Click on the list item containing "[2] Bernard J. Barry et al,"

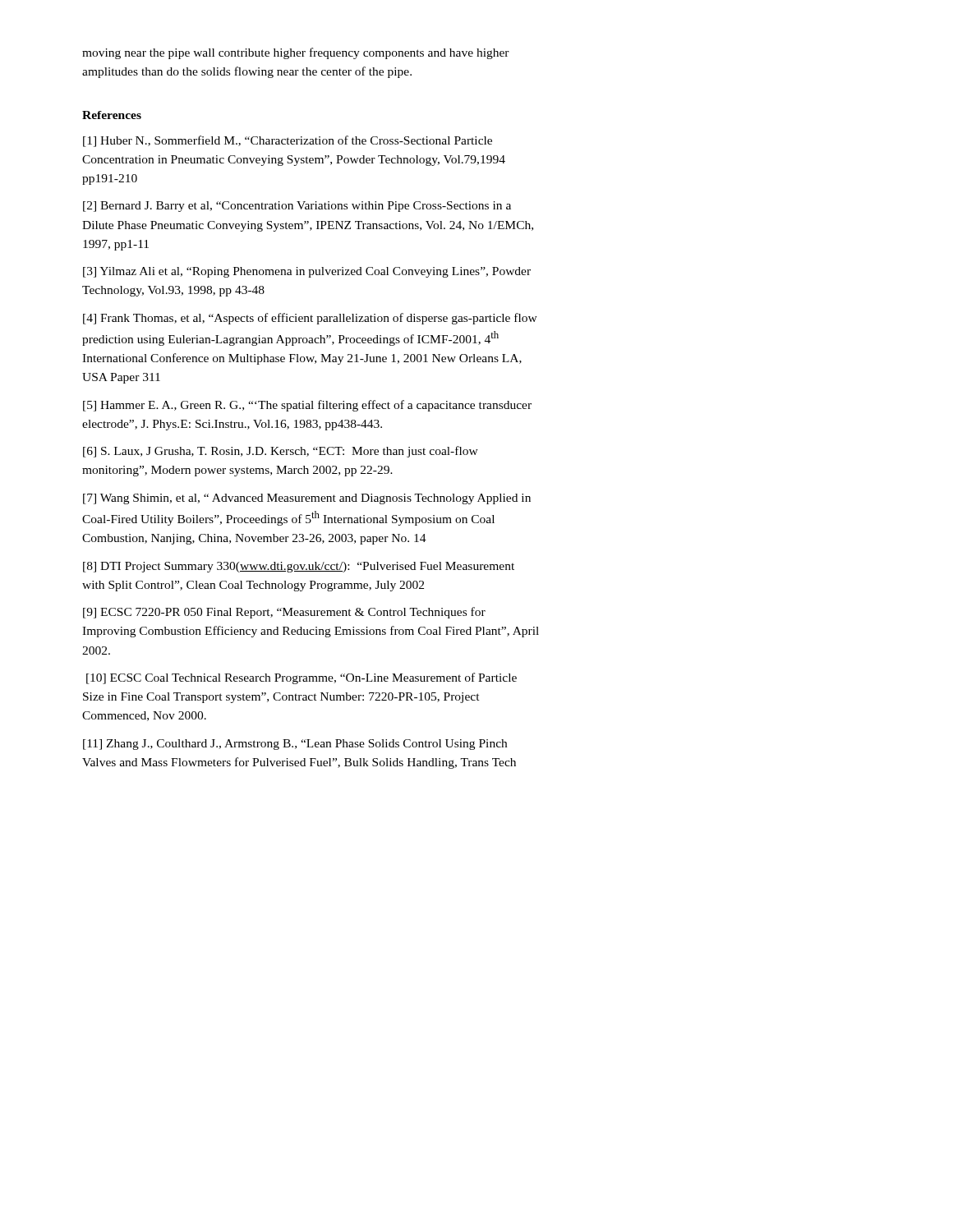308,224
